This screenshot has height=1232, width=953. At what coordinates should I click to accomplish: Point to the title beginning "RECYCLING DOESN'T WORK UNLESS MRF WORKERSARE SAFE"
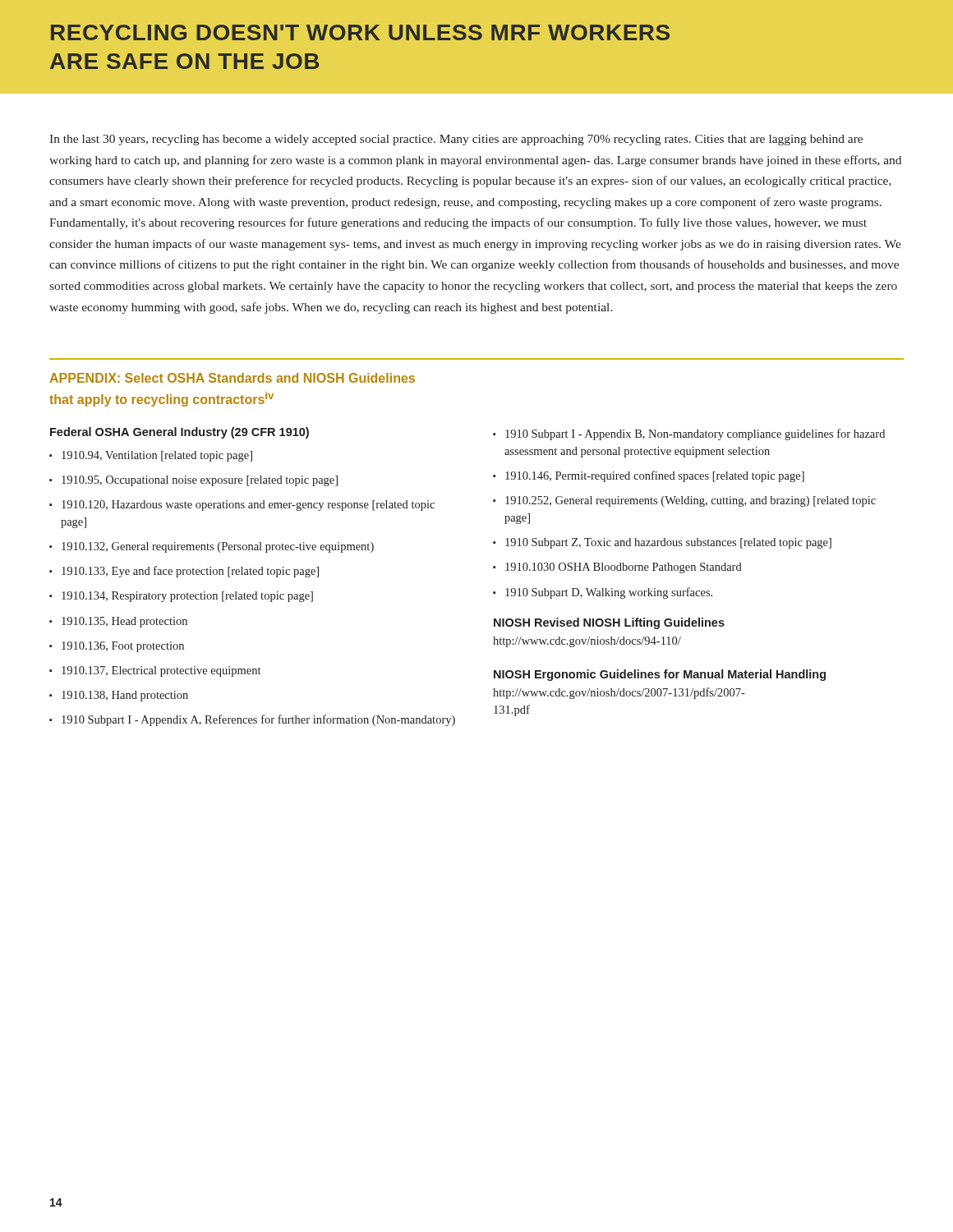click(476, 47)
